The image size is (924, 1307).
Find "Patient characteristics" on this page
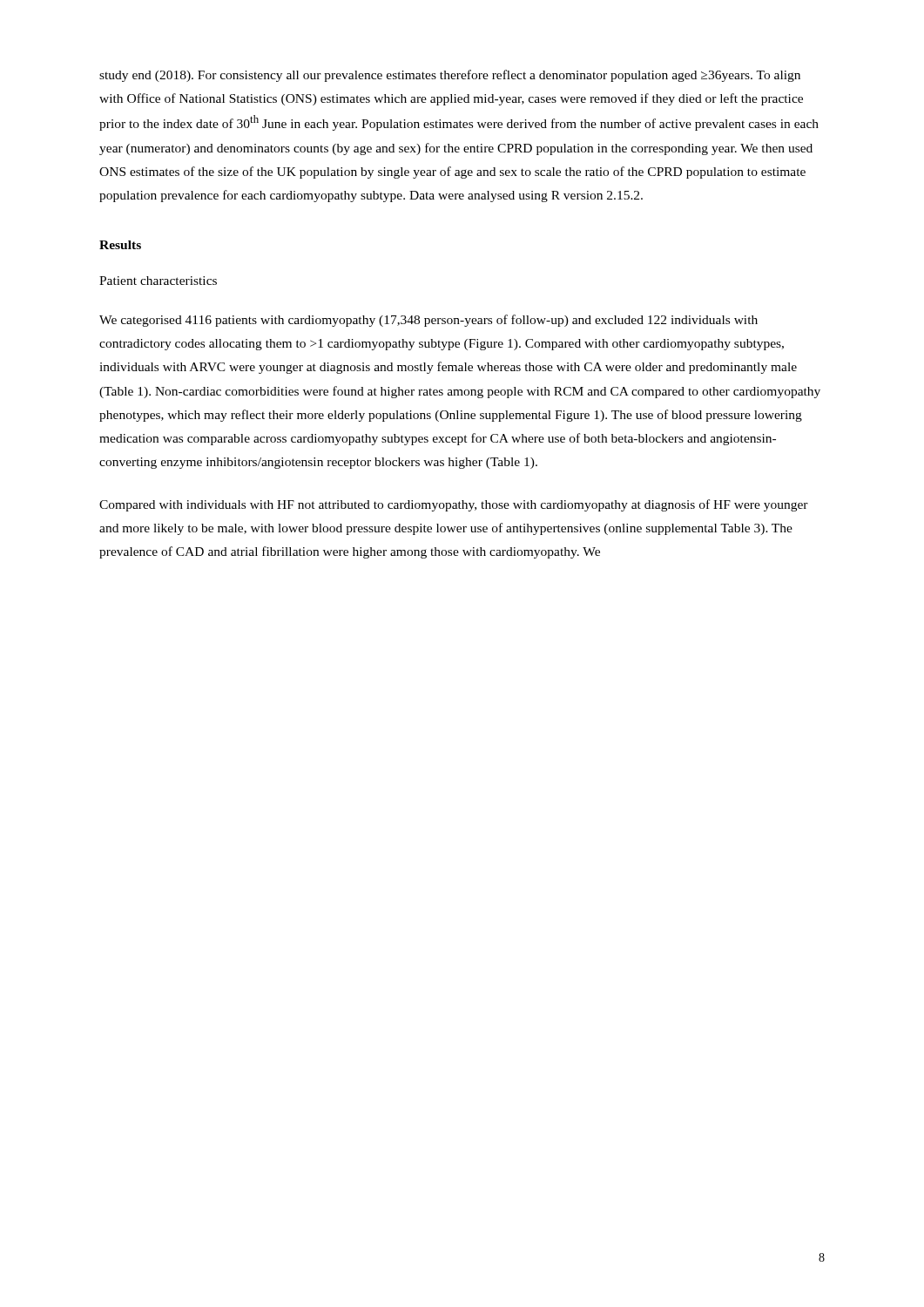point(158,280)
